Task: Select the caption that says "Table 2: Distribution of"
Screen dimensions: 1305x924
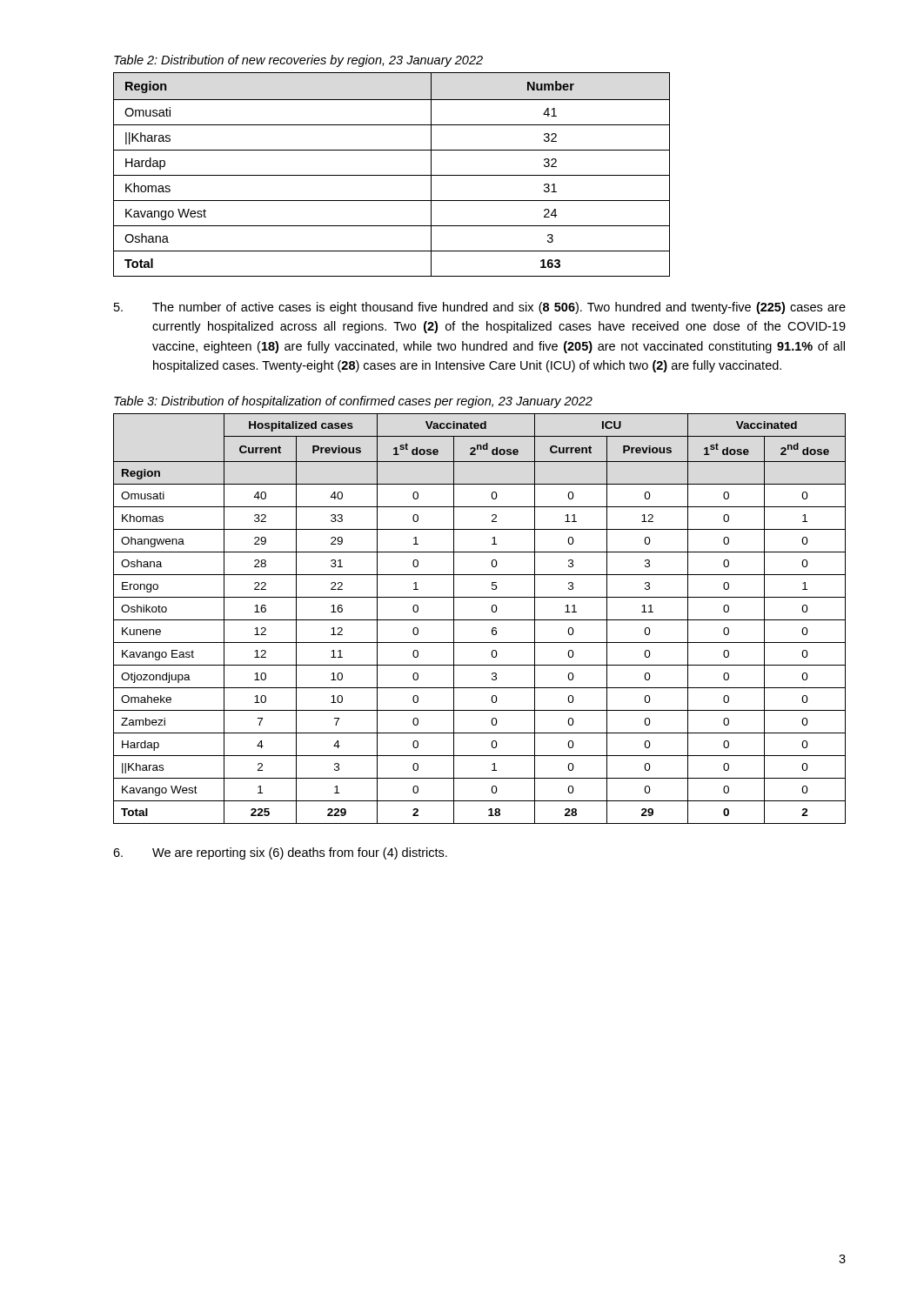Action: point(298,60)
